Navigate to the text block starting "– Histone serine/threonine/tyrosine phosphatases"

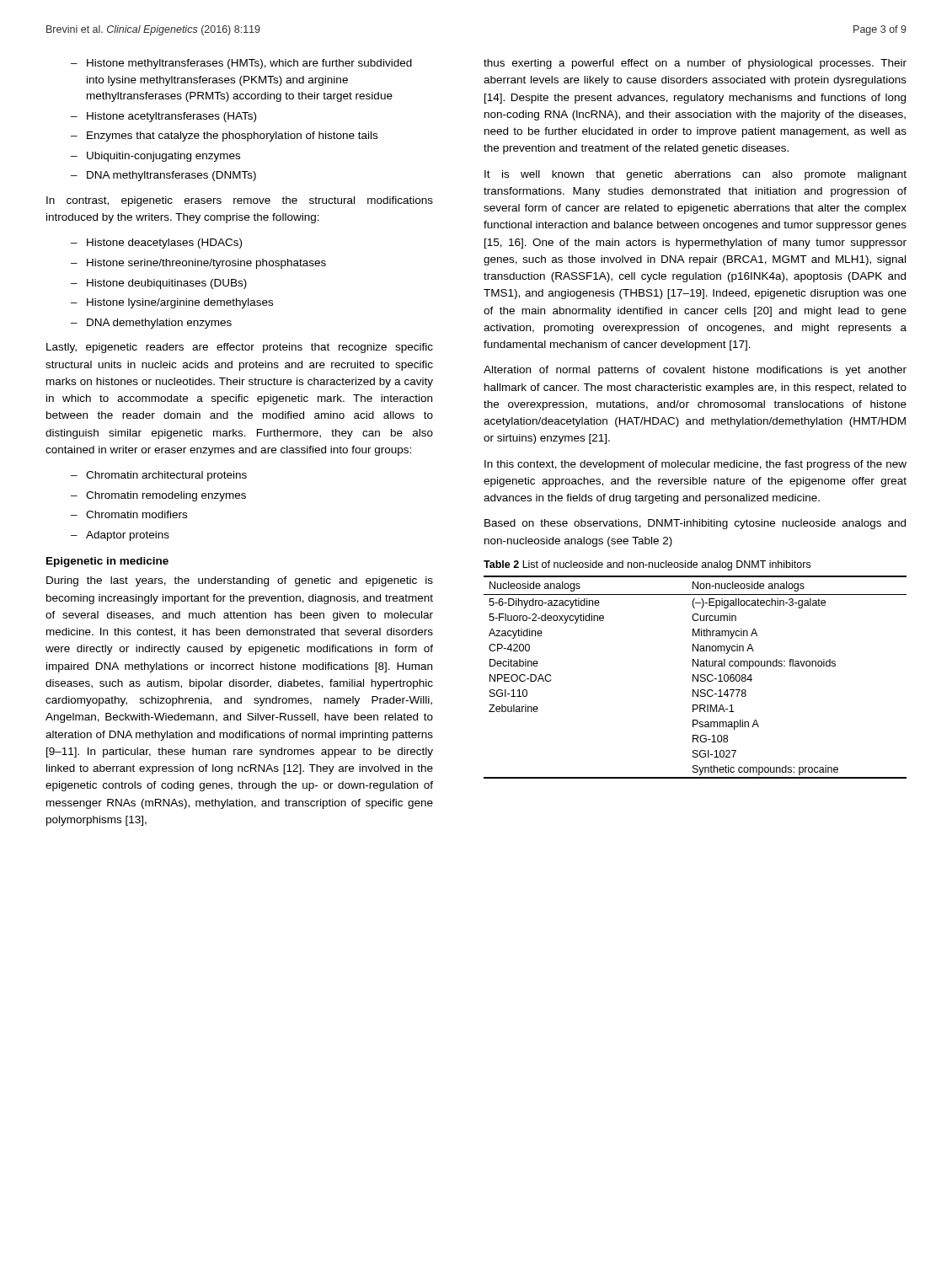(x=239, y=263)
